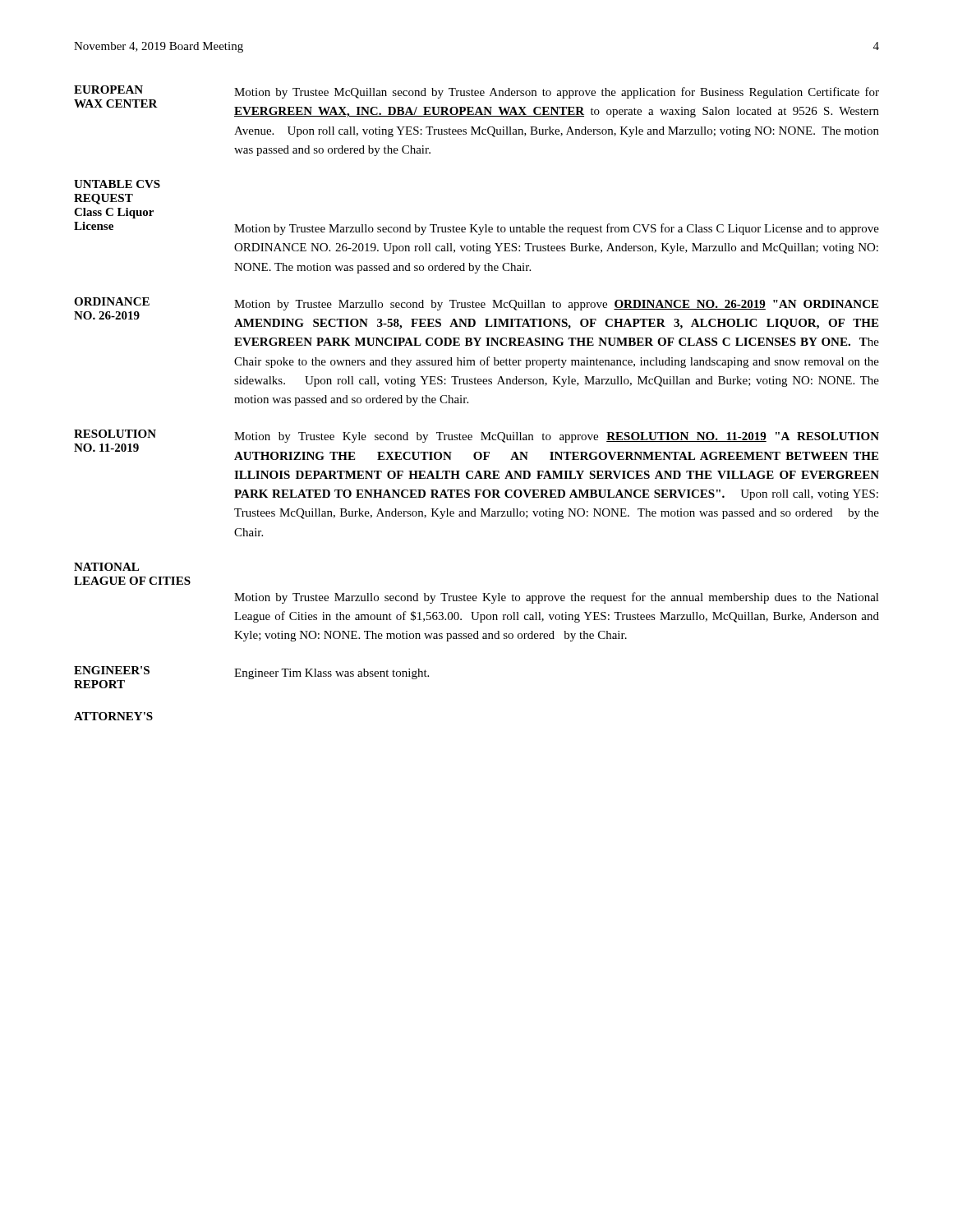Click where it says "EUROPEAN WAX CENTER"

click(116, 96)
